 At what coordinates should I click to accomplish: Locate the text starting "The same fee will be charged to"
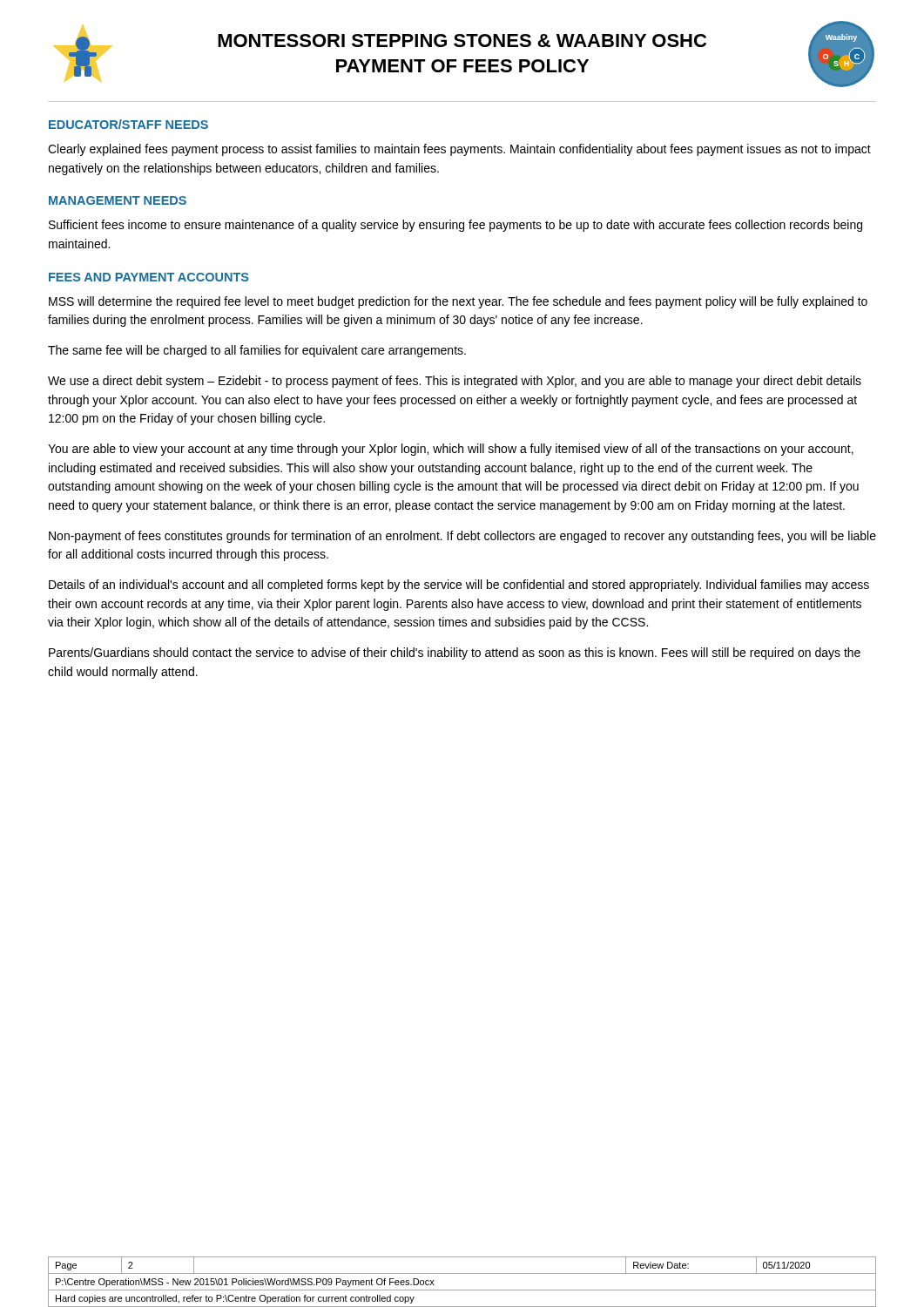click(x=257, y=350)
